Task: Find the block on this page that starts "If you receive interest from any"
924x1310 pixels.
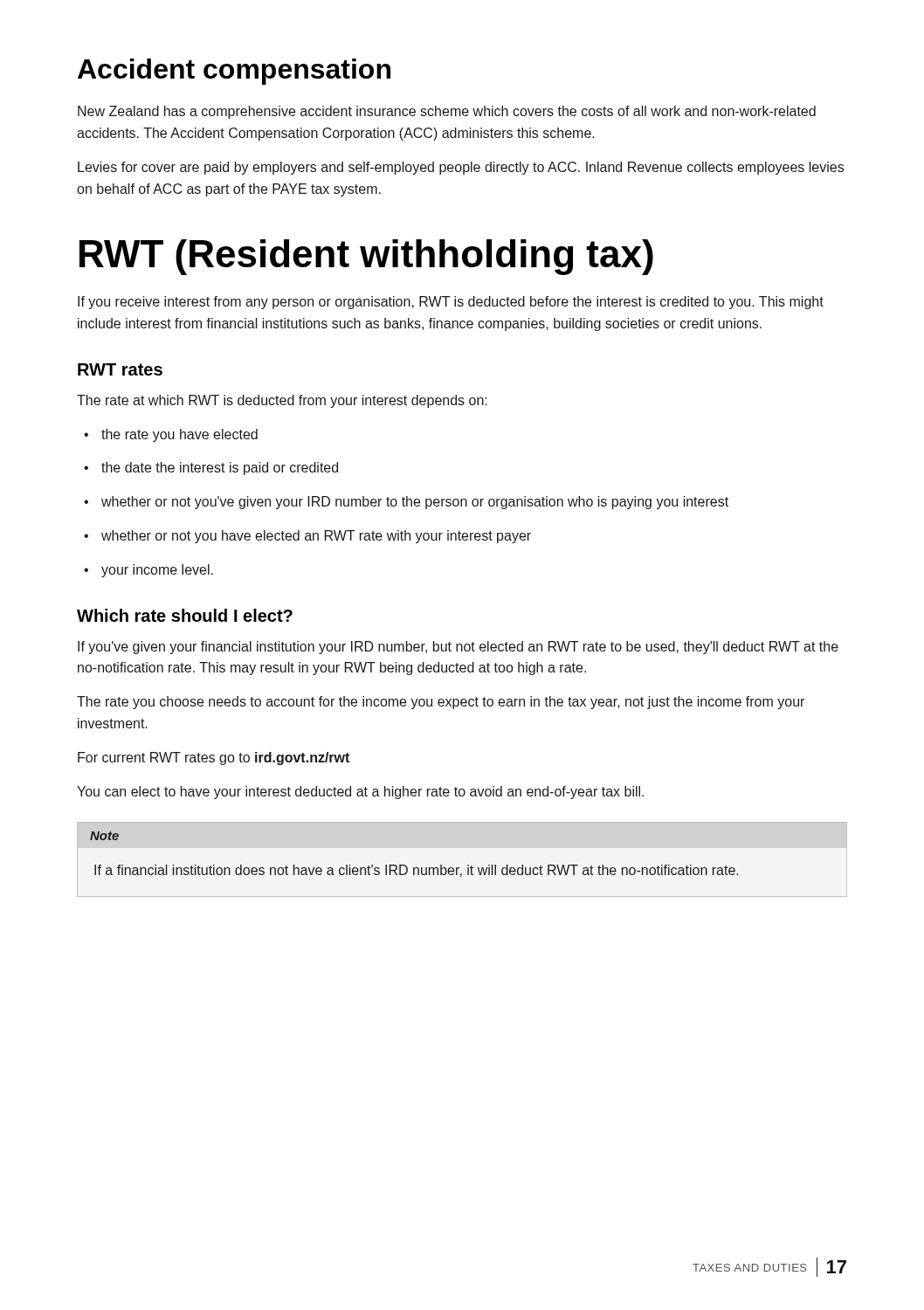Action: point(462,313)
